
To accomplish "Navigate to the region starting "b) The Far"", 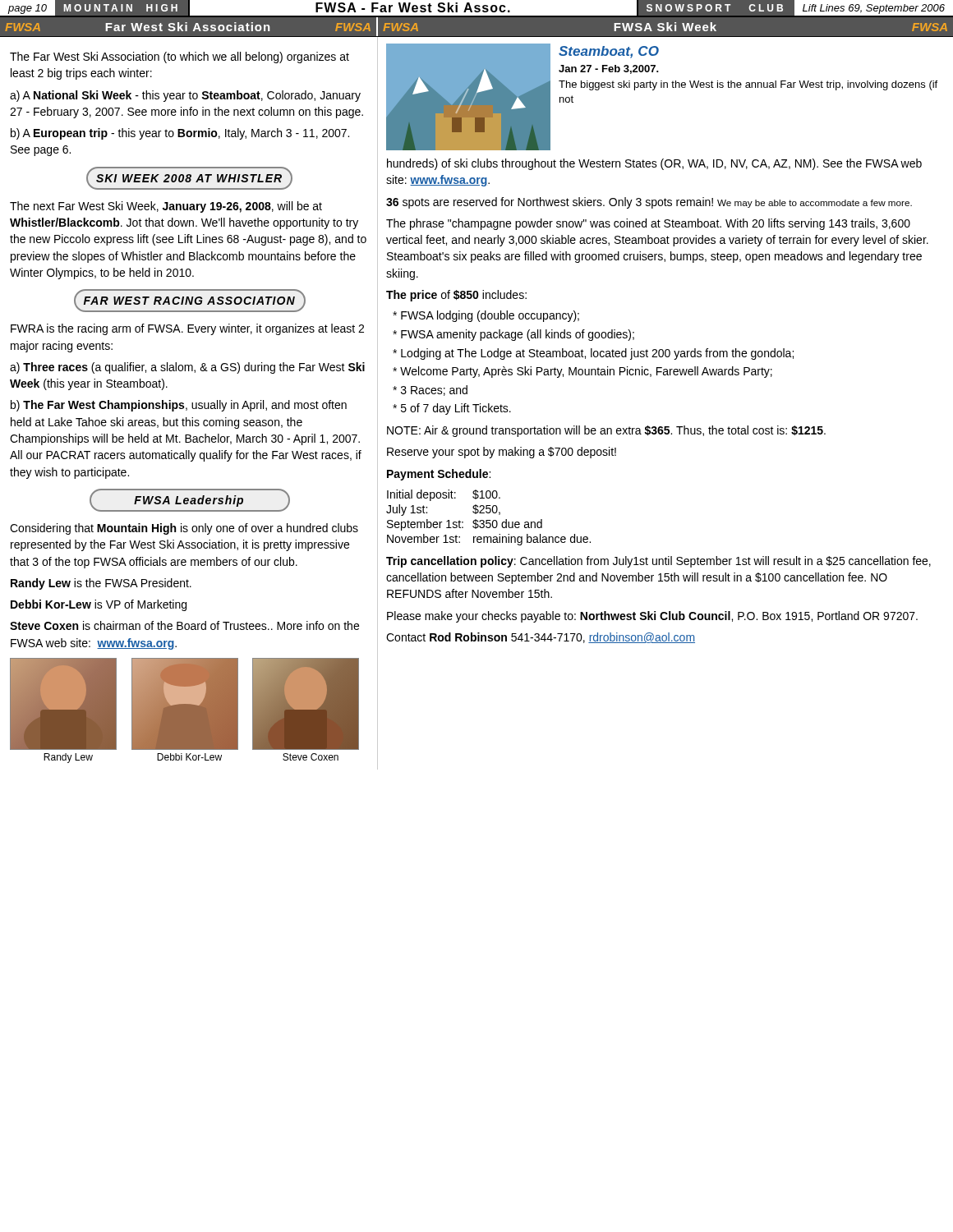I will tap(189, 439).
